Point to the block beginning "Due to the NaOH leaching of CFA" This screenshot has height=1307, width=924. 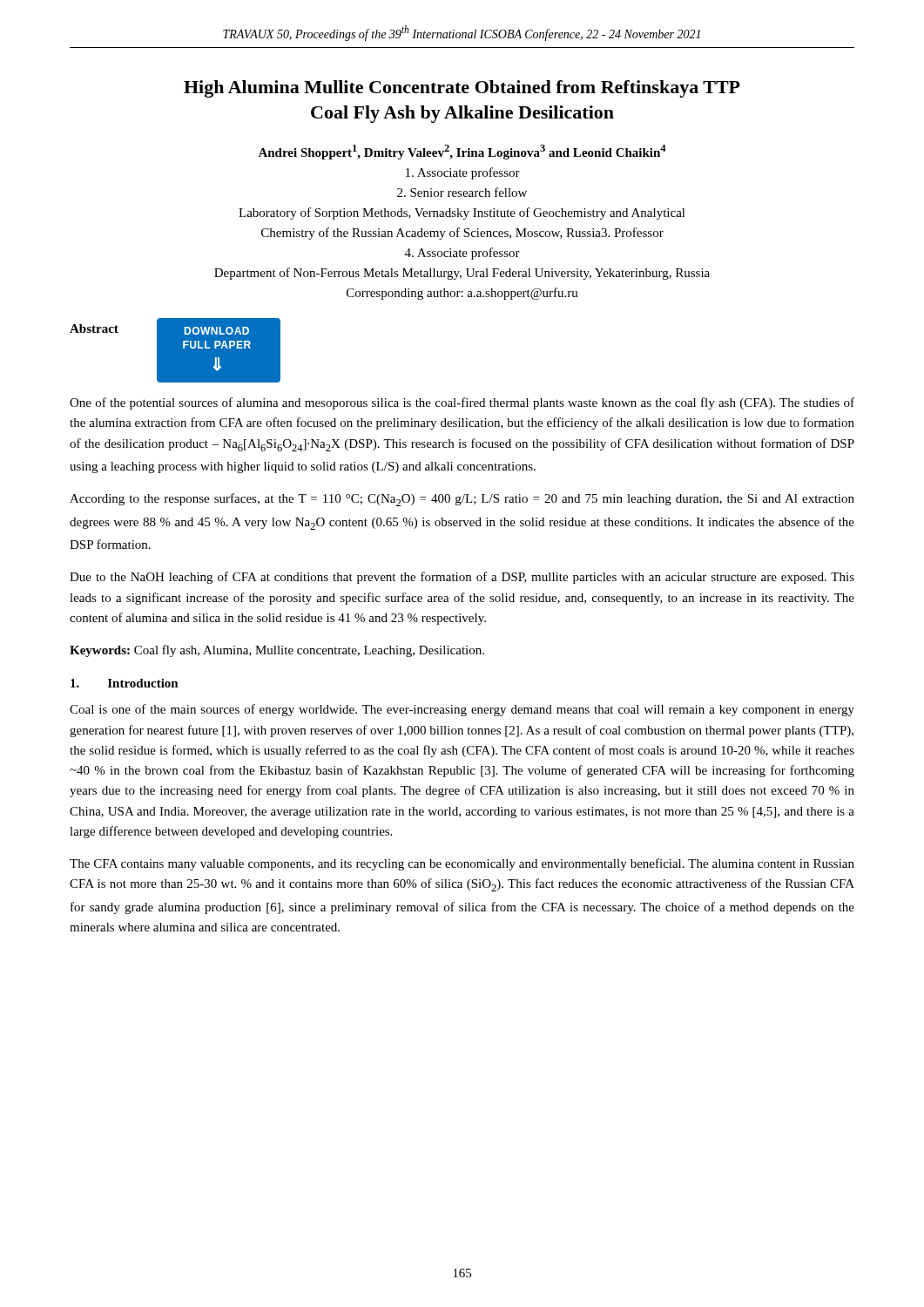click(462, 597)
